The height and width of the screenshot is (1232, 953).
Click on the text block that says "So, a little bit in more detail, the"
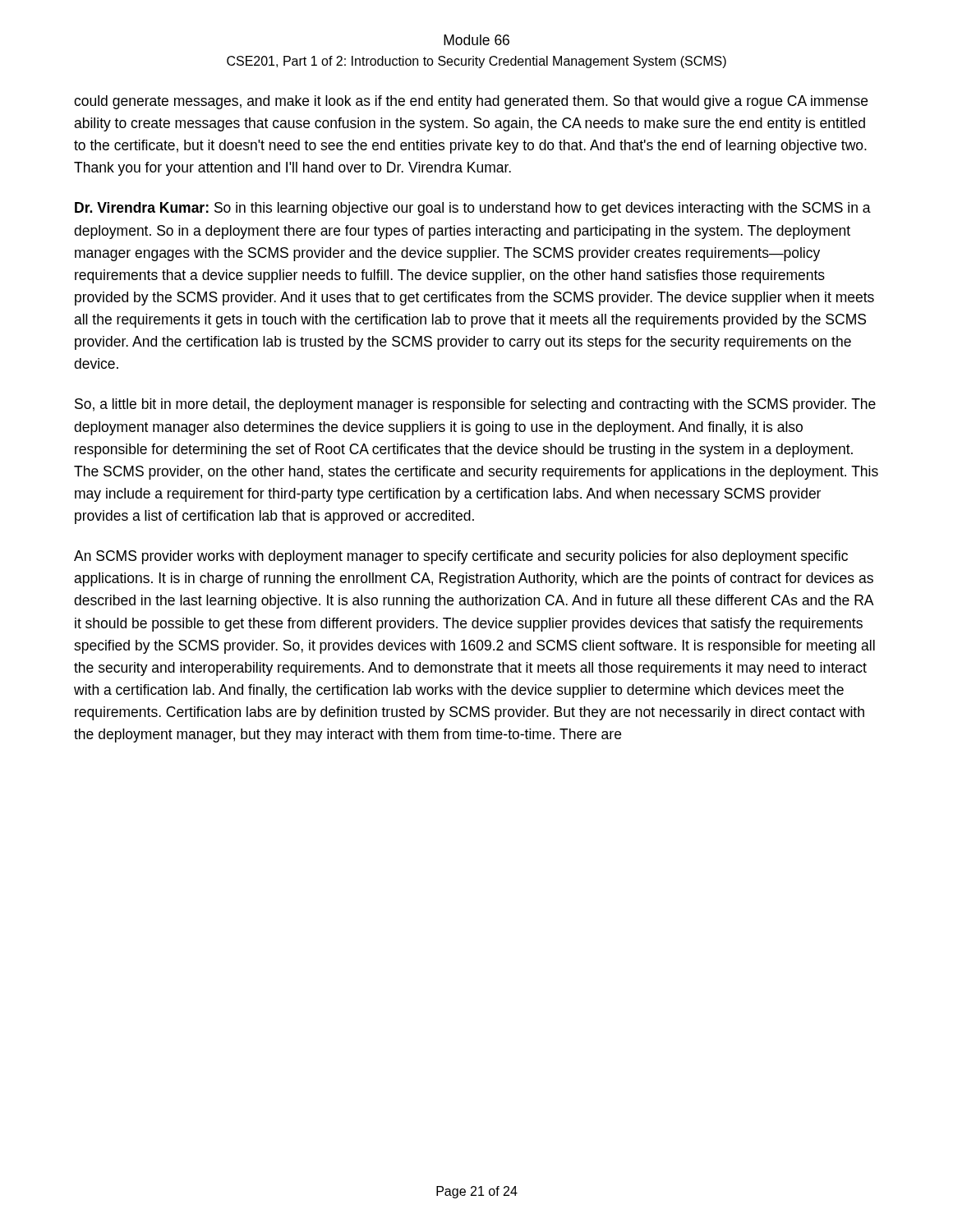pos(476,460)
